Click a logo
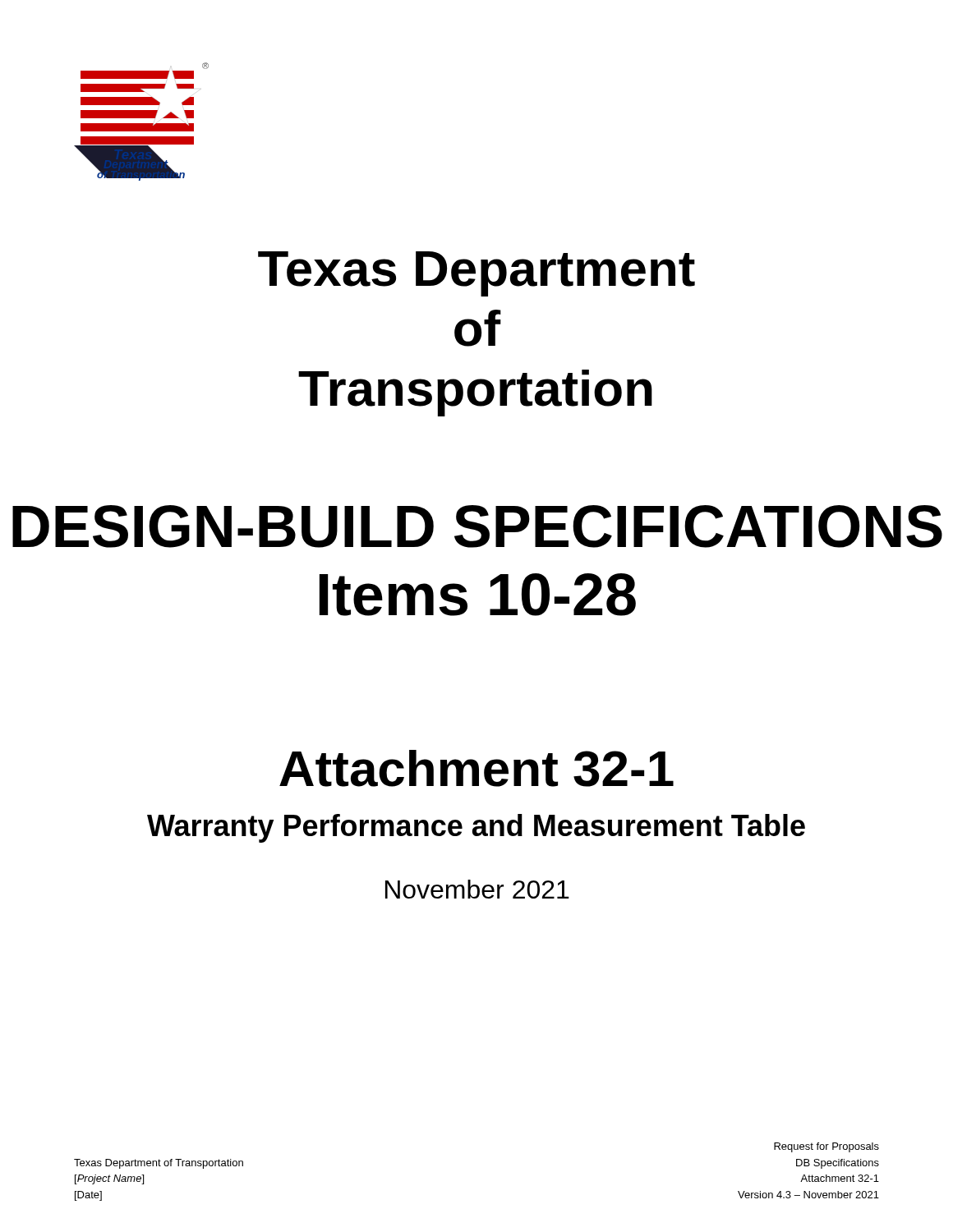953x1232 pixels. 168,137
